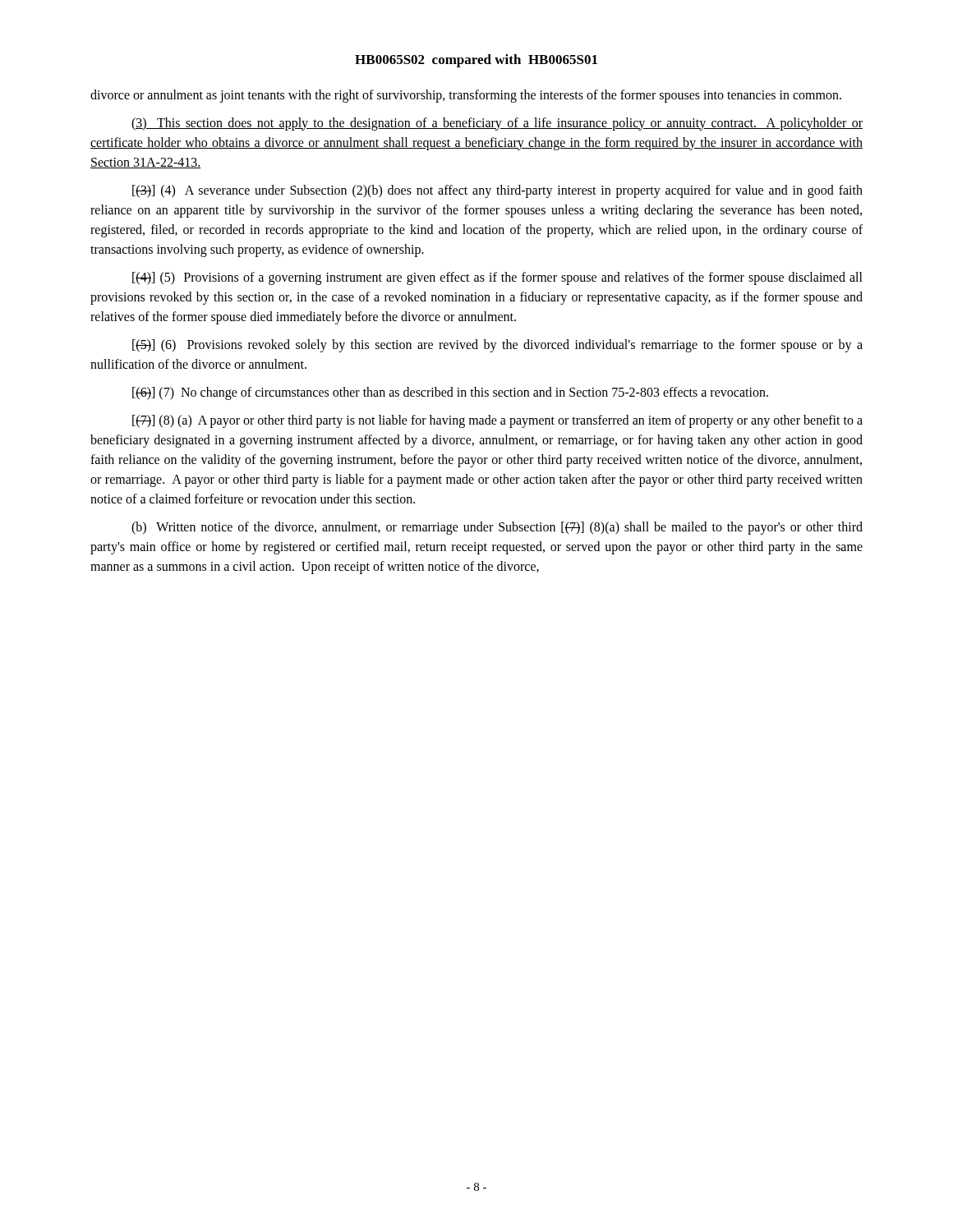Locate the text block containing "(b) Written notice of the divorce, annulment, or"

[x=476, y=546]
